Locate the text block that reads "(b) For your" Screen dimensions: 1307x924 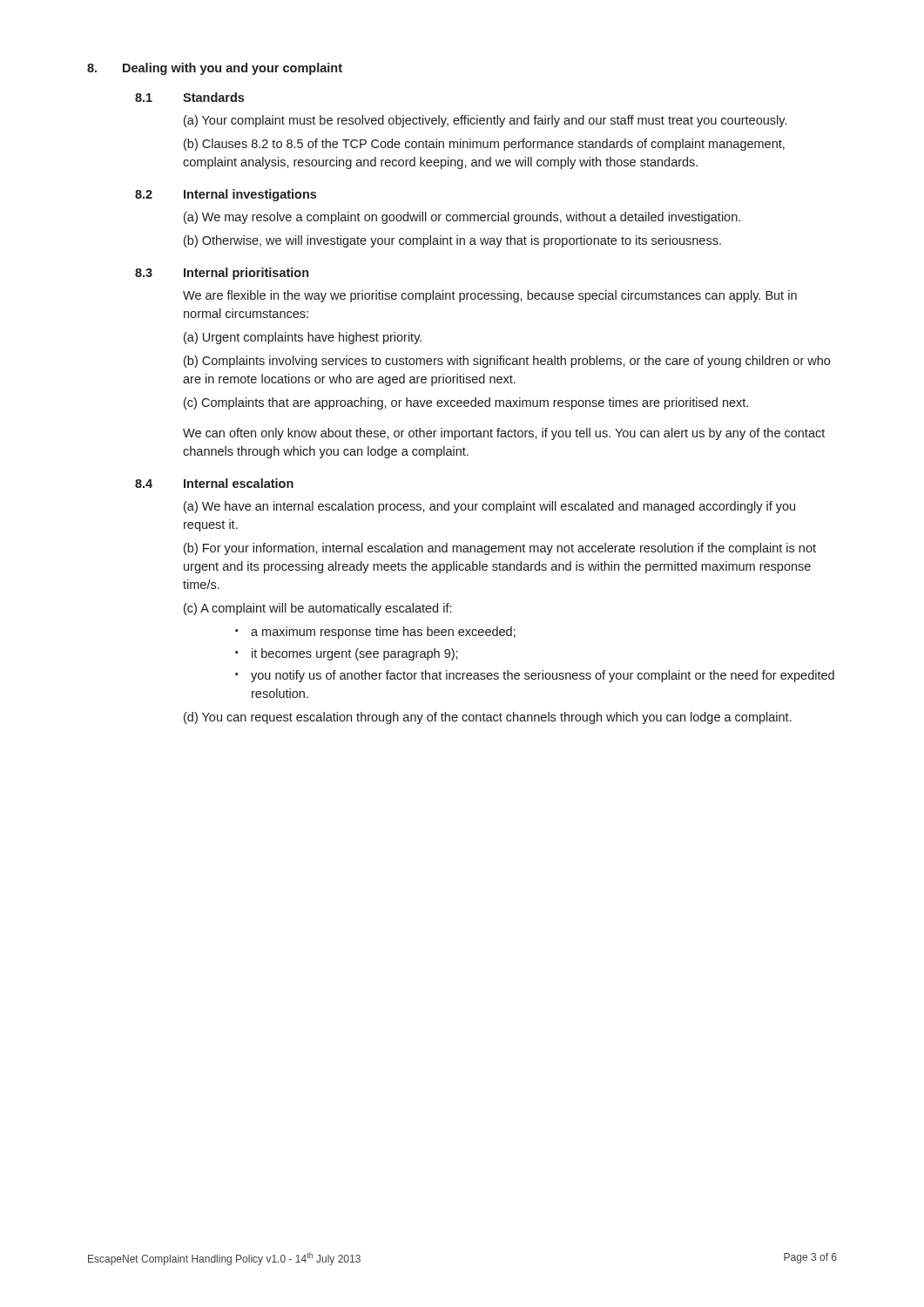coord(499,567)
